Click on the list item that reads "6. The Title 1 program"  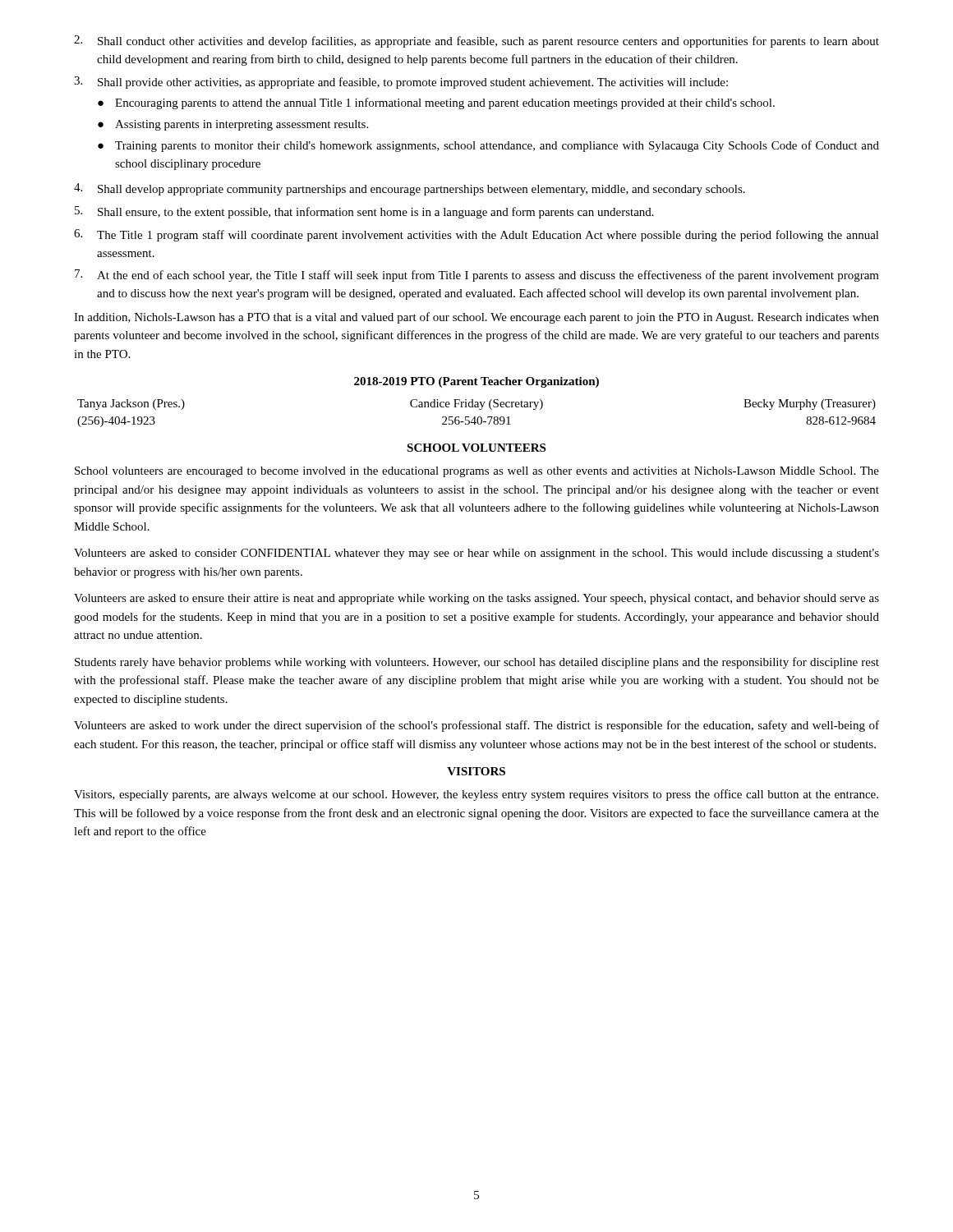pyautogui.click(x=476, y=244)
